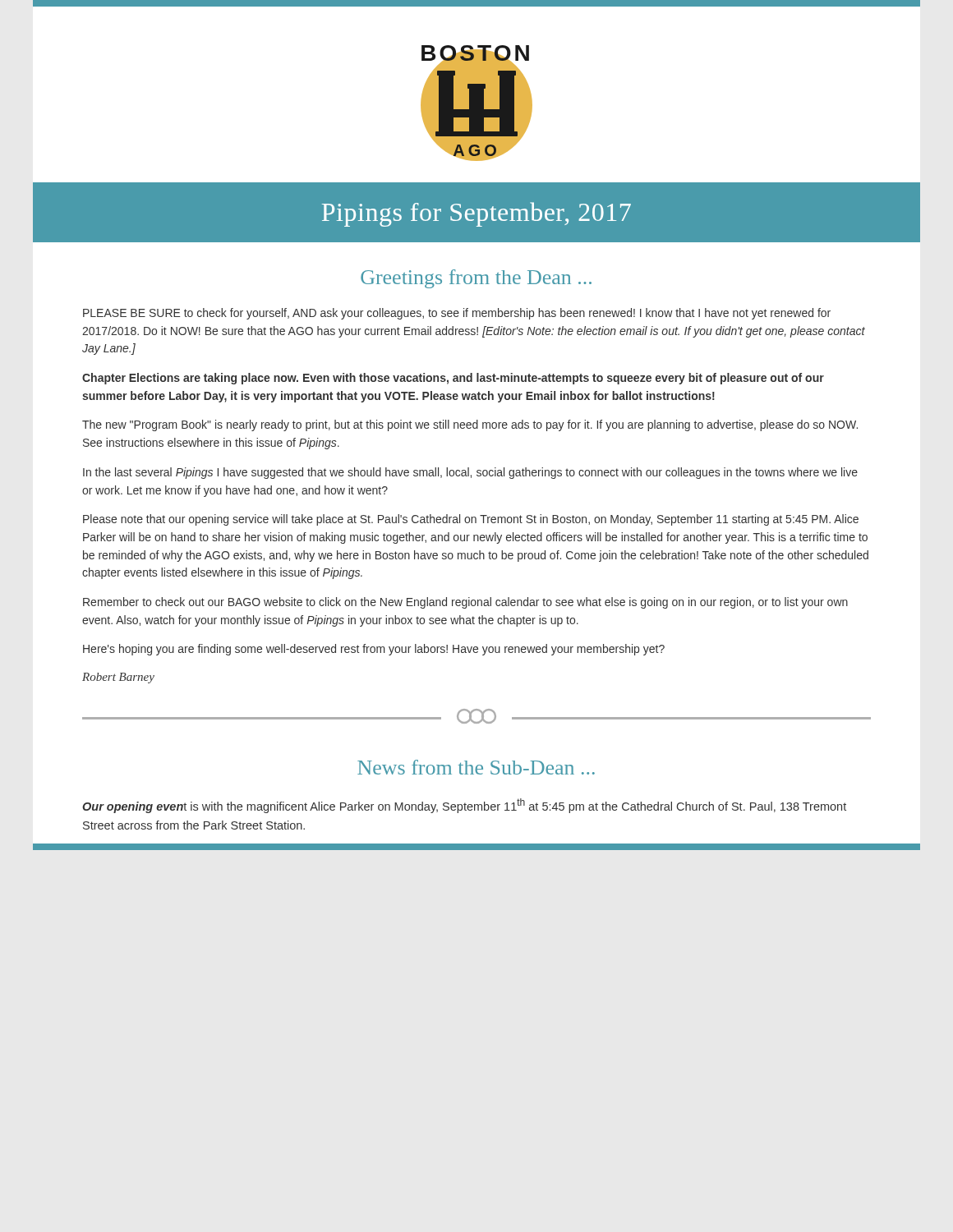Viewport: 953px width, 1232px height.
Task: Where is the passage that starts "Remember to check out our BAGO website to"?
Action: tap(465, 611)
